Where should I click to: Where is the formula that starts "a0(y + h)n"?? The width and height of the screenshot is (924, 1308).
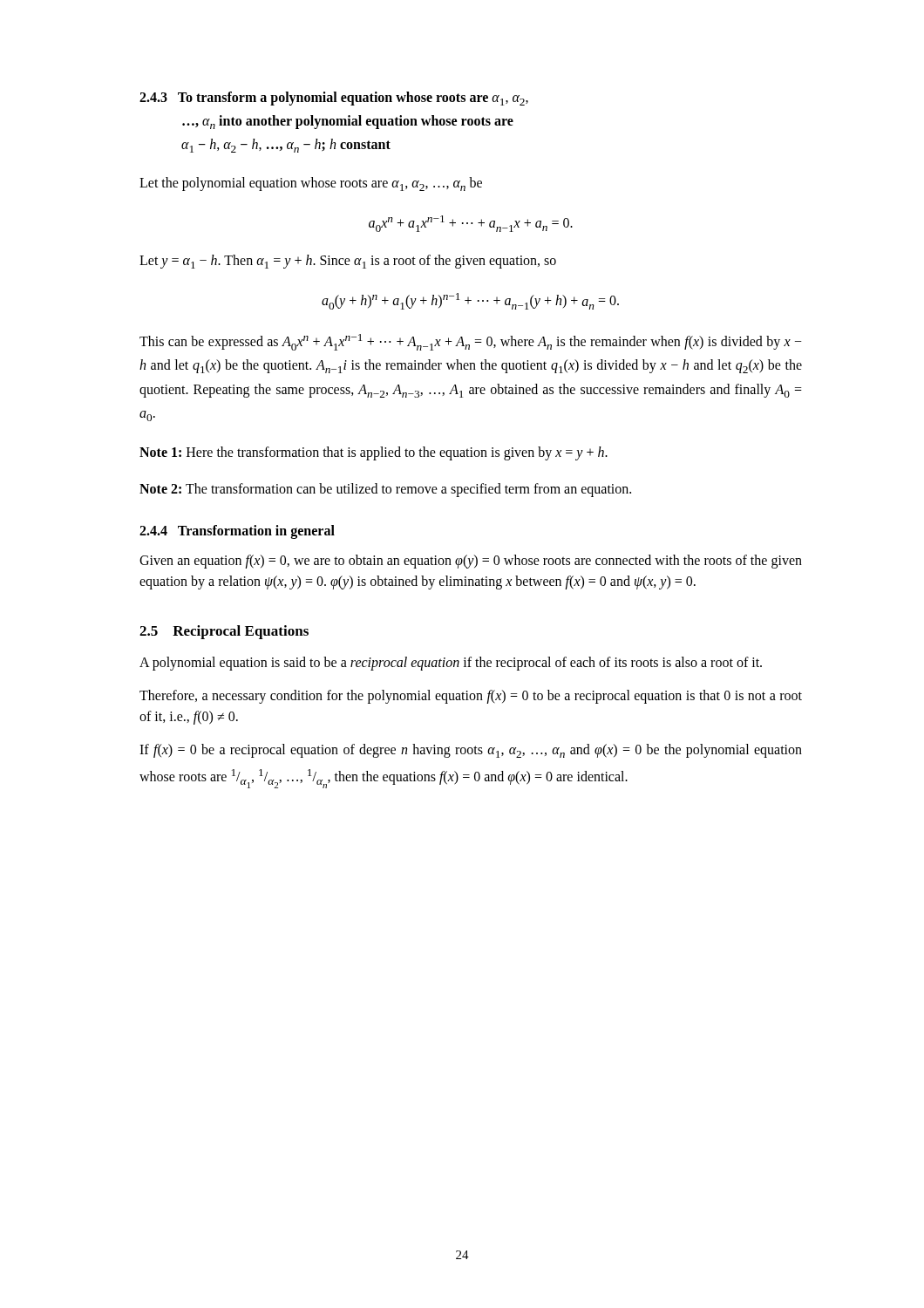point(471,301)
